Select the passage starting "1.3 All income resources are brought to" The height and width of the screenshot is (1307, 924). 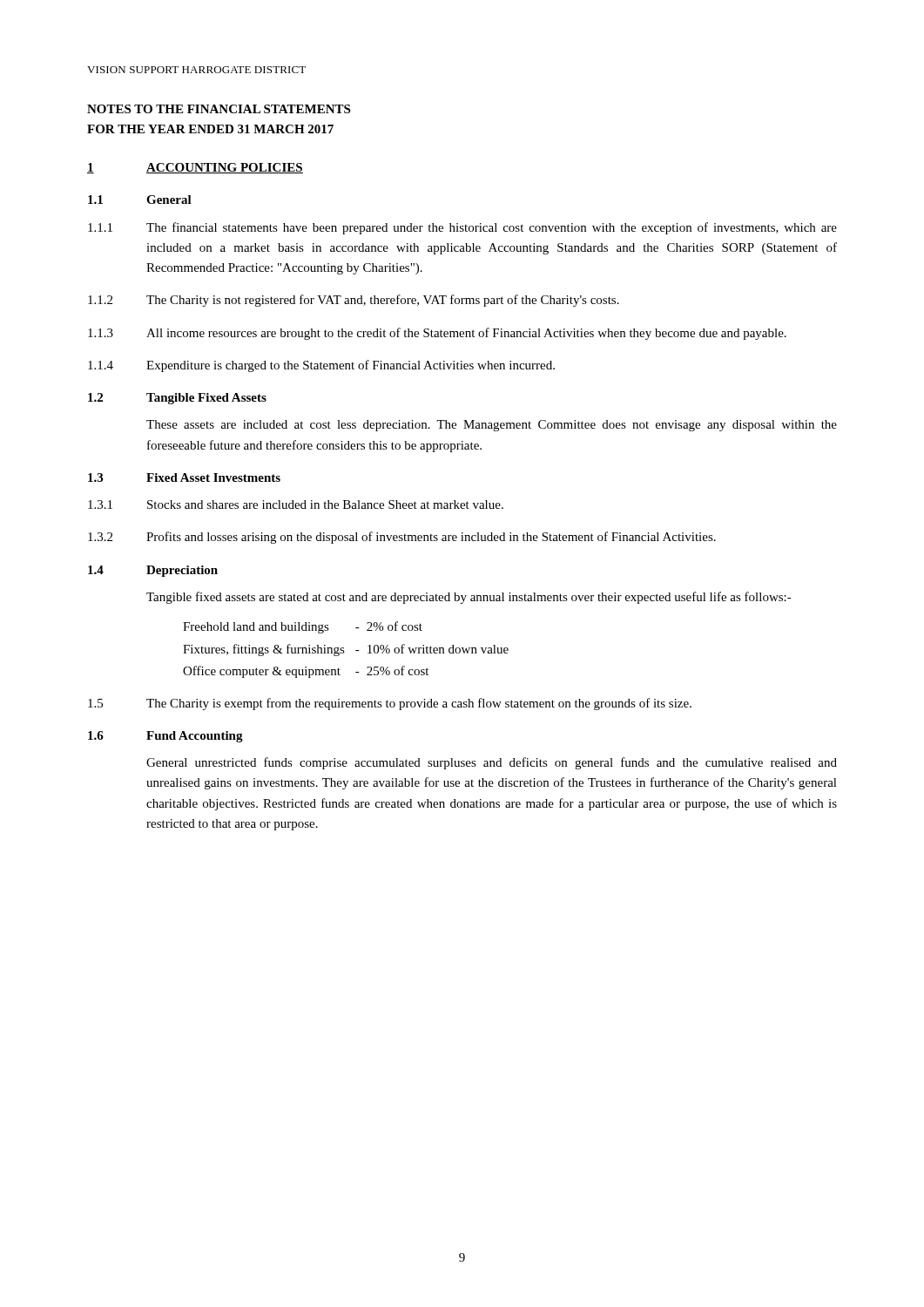point(462,333)
